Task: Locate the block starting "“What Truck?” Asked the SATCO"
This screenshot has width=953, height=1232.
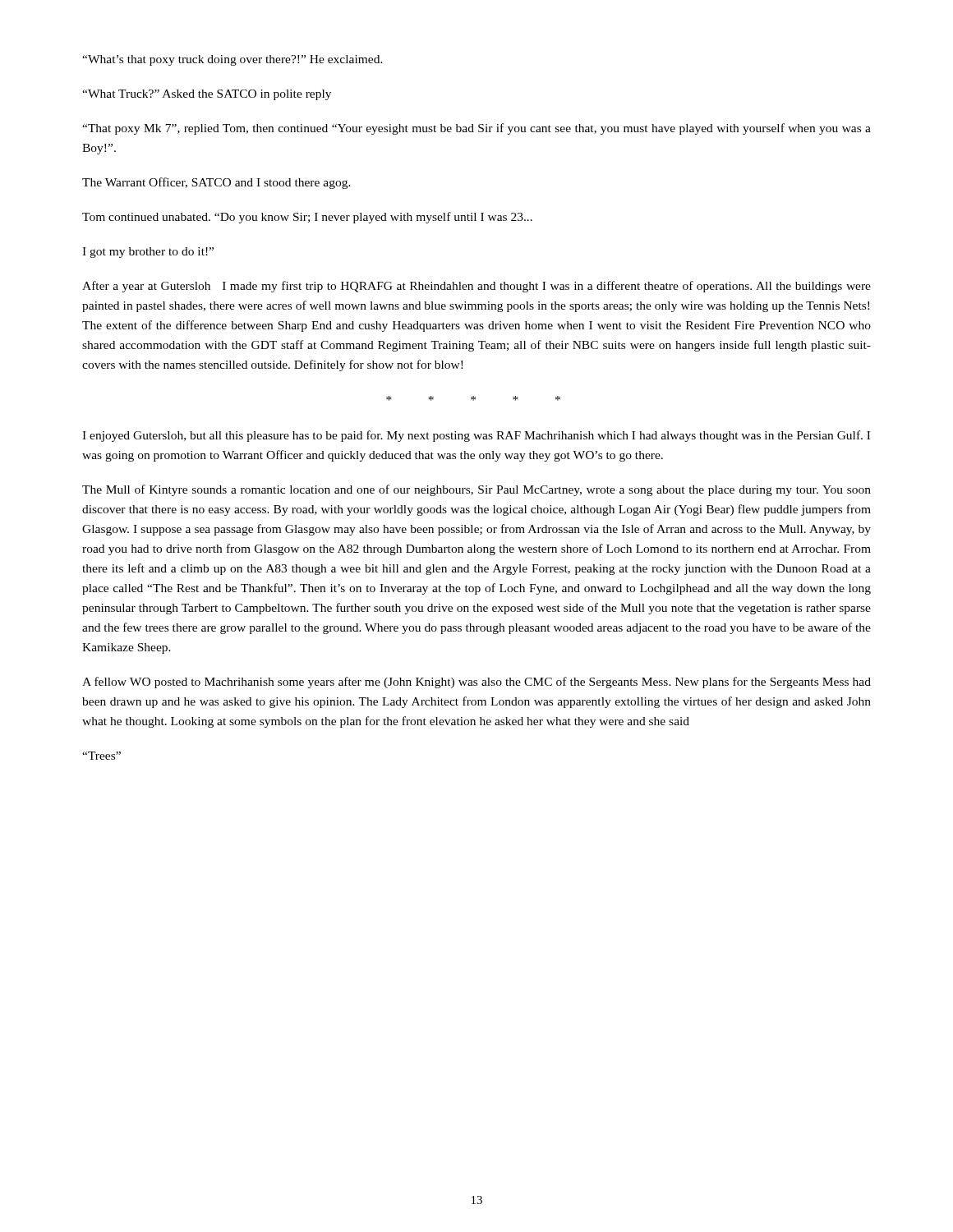Action: 207,93
